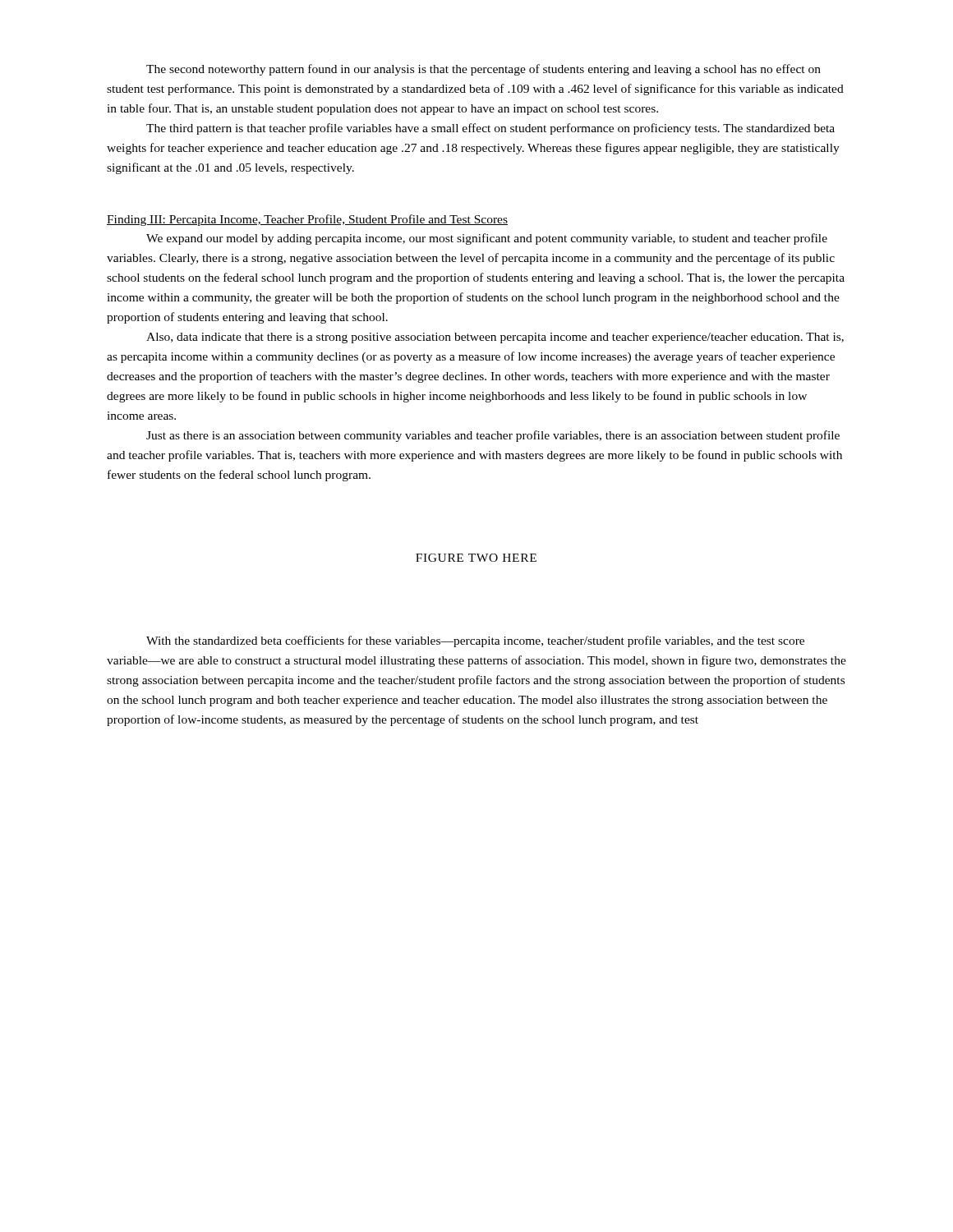Point to the element starting "The second noteworthy pattern found in our analysis"
This screenshot has height=1232, width=953.
tap(476, 89)
